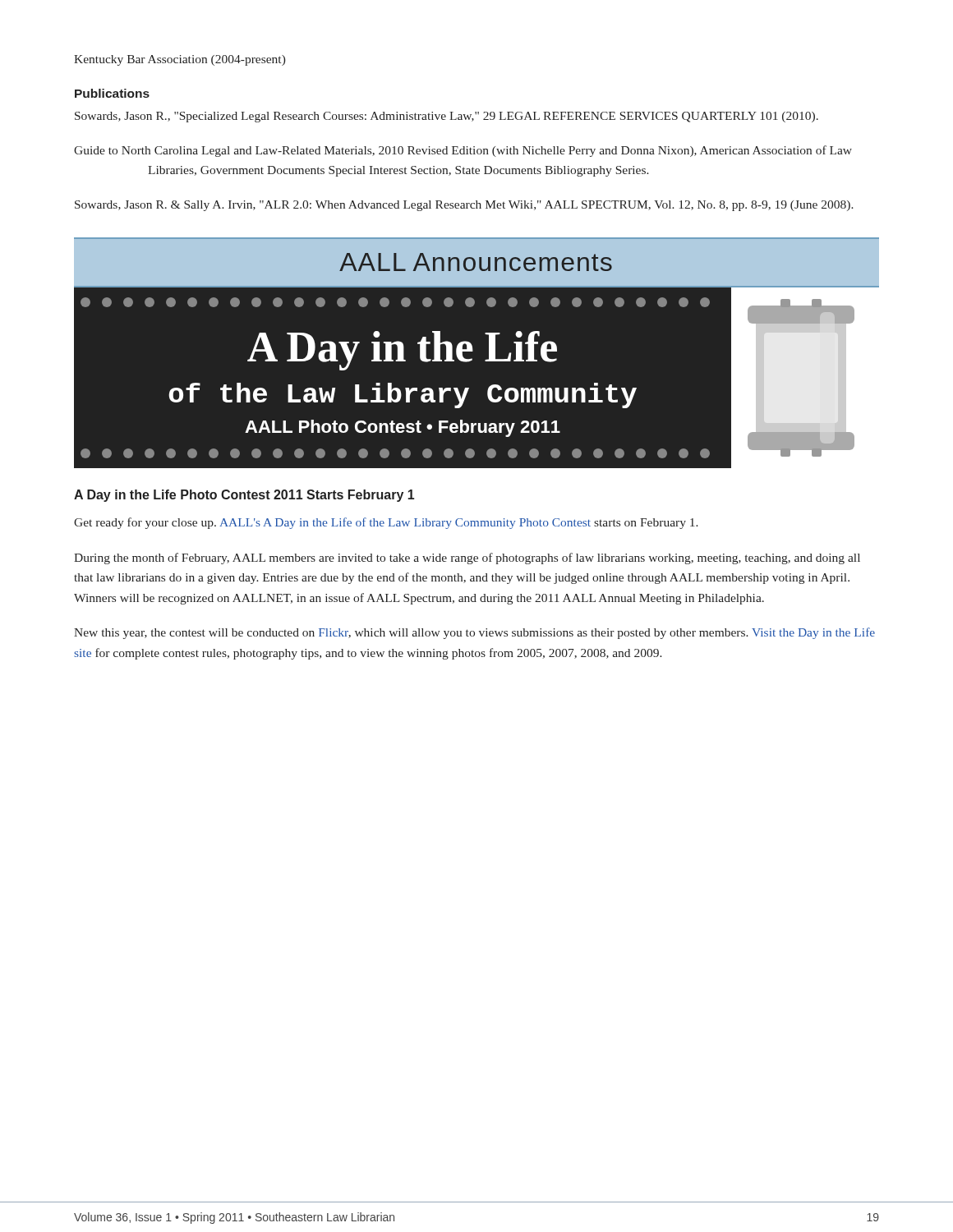
Task: Point to the block beginning "Sowards, Jason R., "Specialized Legal Research"
Action: tap(446, 116)
